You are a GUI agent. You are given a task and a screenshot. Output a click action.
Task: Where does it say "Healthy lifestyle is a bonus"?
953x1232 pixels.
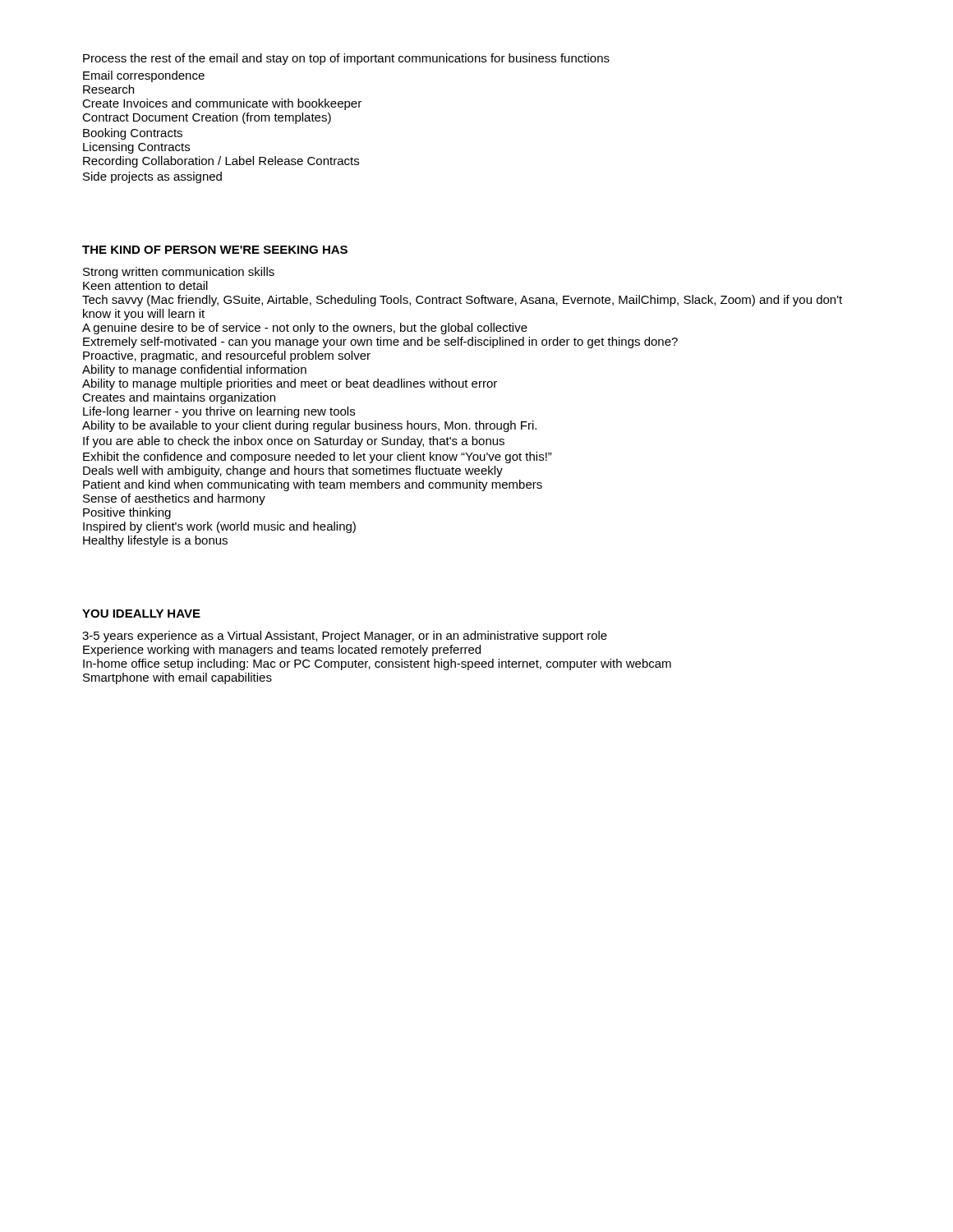[155, 541]
